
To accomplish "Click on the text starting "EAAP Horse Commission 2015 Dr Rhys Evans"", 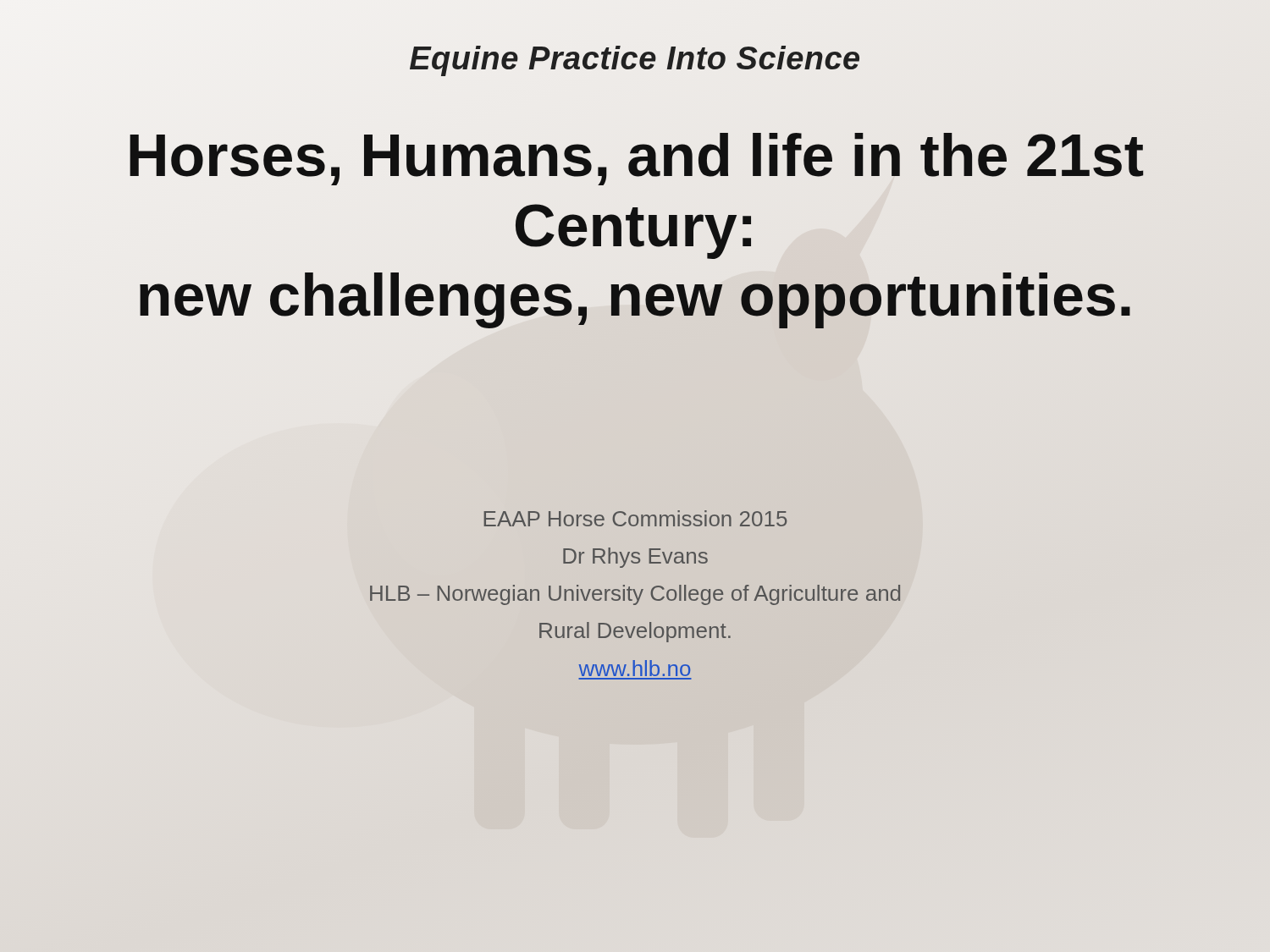I will (x=635, y=593).
